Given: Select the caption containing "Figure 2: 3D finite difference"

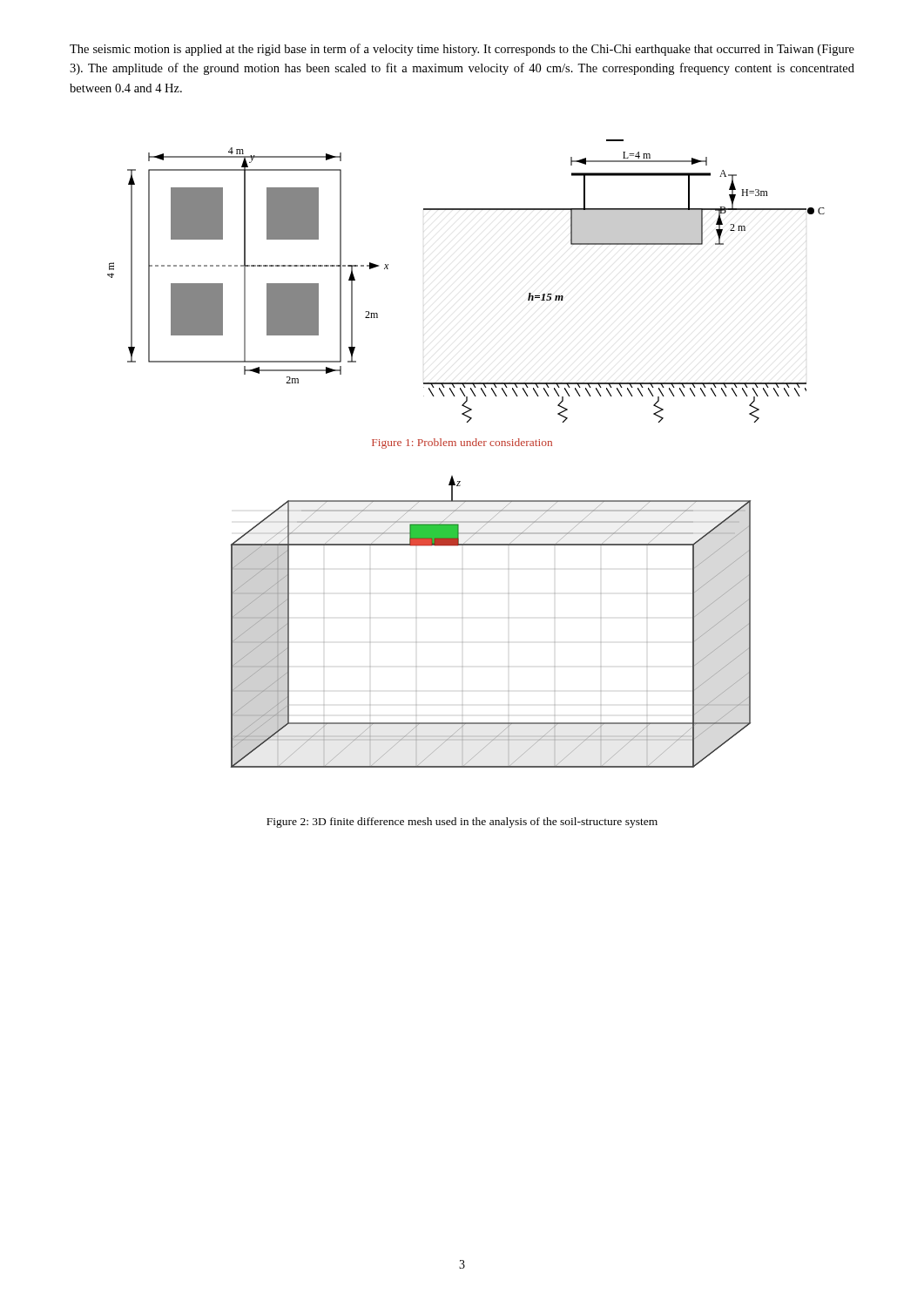Looking at the screenshot, I should [462, 821].
